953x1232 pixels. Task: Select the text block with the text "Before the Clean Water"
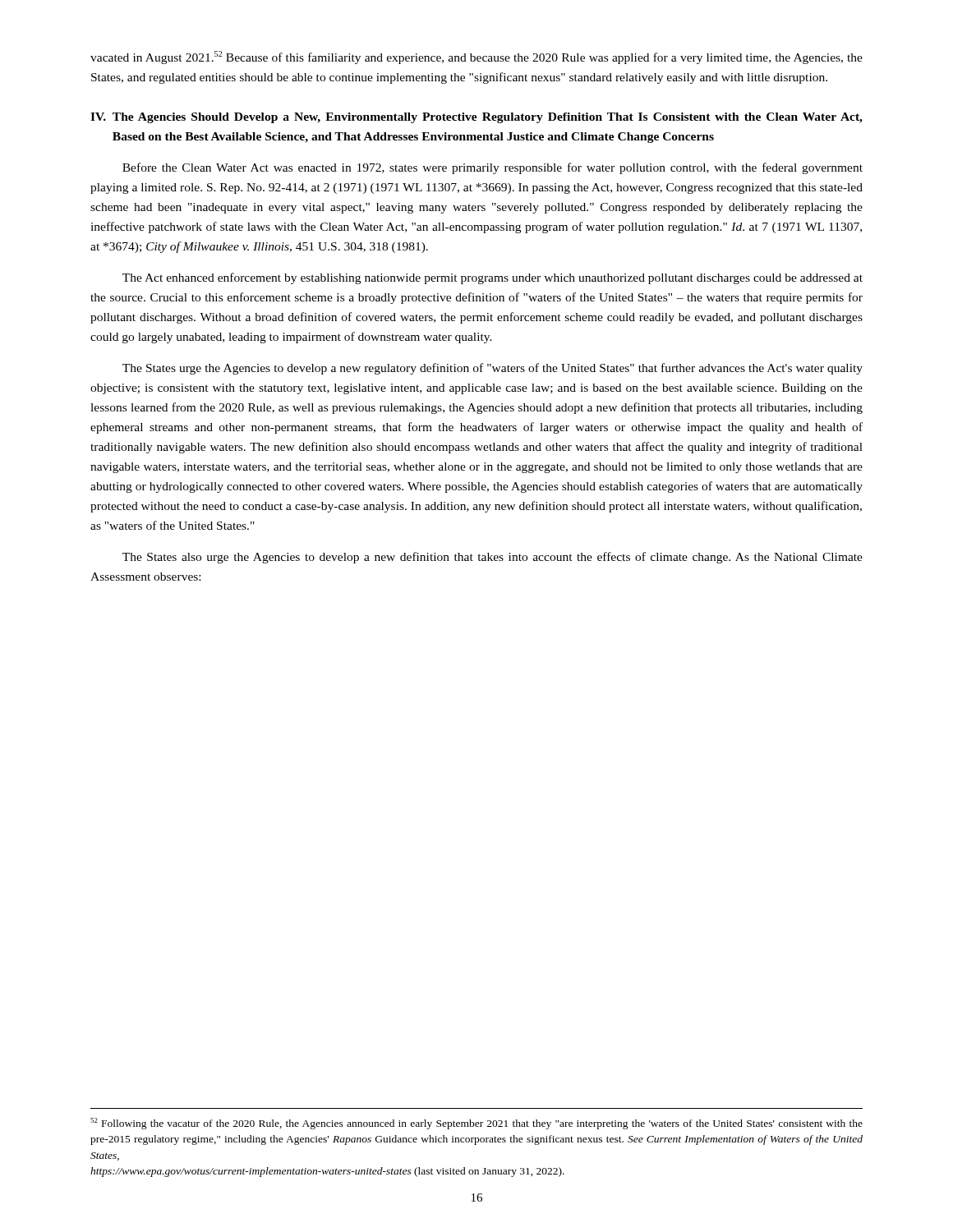coord(476,207)
